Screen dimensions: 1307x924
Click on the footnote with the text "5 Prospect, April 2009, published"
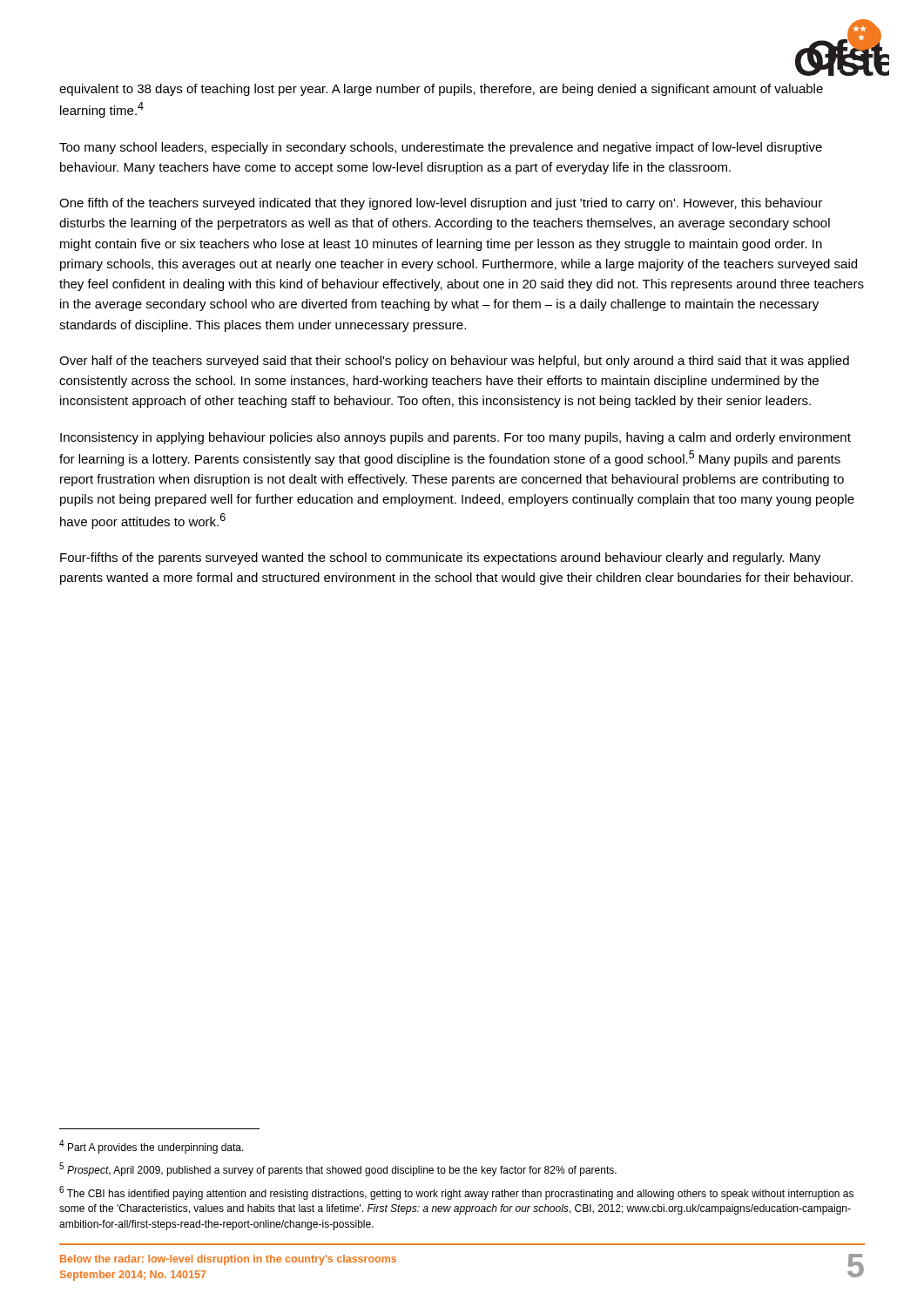tap(338, 1169)
